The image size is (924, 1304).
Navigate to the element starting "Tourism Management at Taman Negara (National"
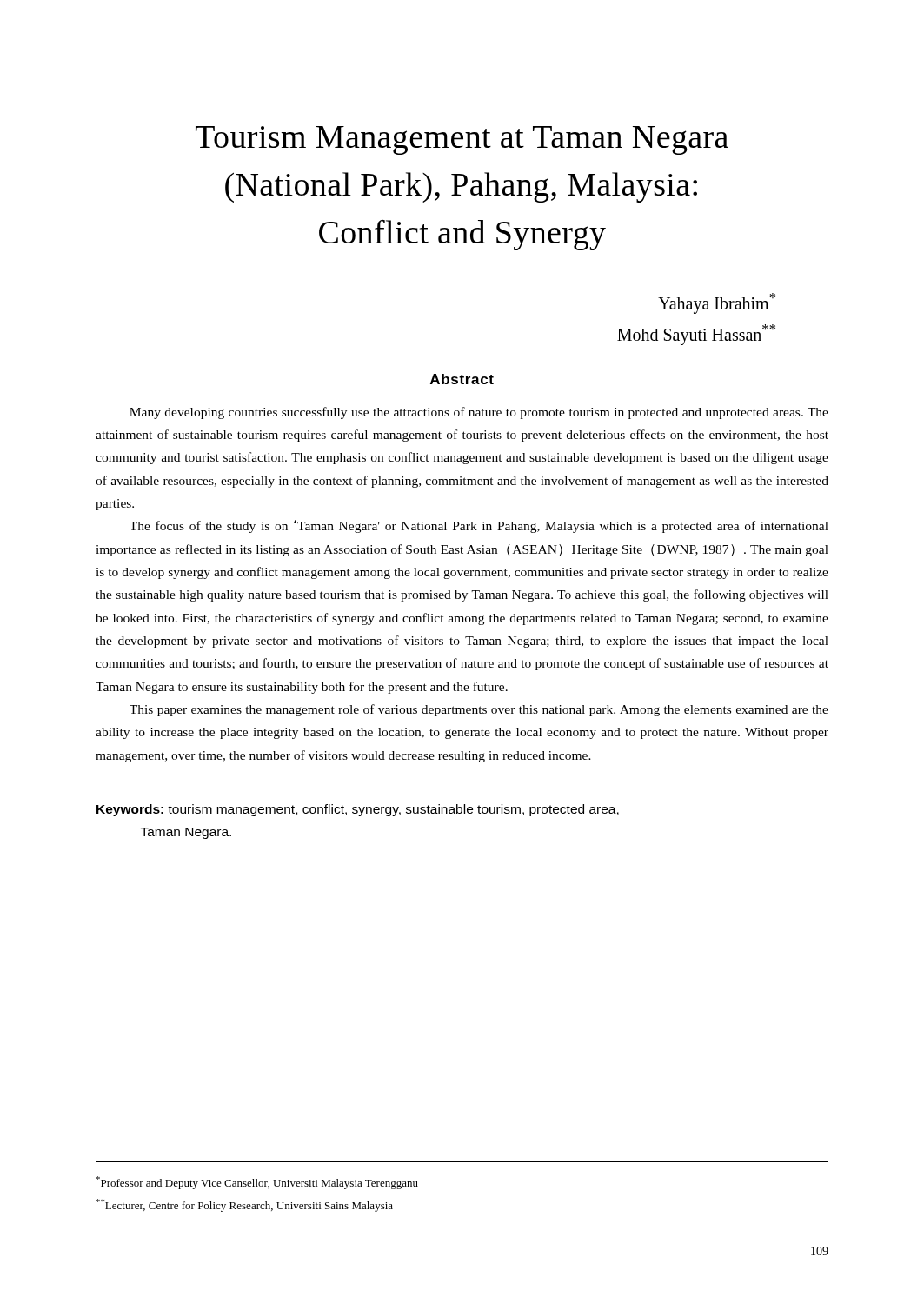(x=462, y=185)
